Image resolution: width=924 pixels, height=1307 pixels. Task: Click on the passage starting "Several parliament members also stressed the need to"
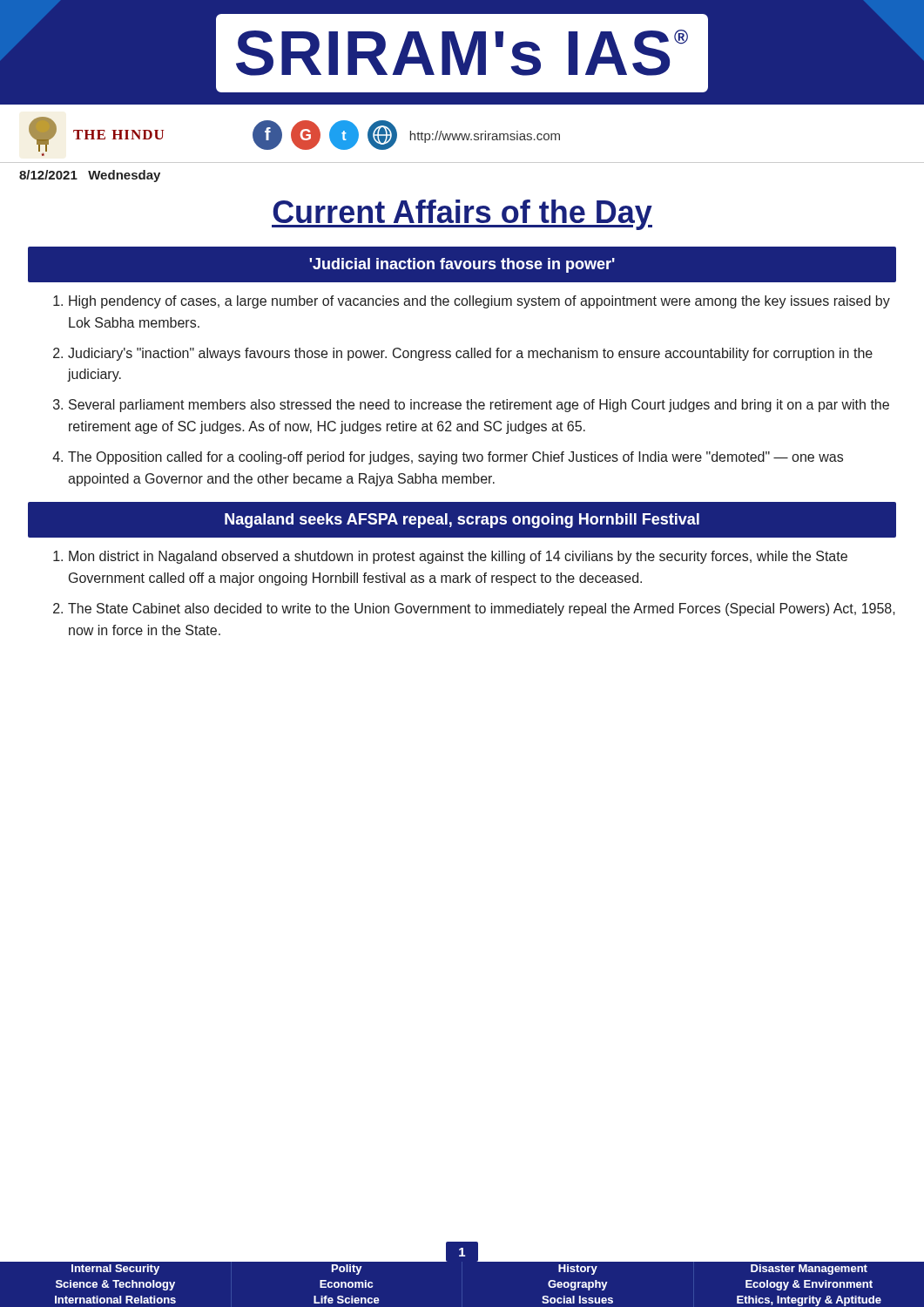[x=466, y=416]
